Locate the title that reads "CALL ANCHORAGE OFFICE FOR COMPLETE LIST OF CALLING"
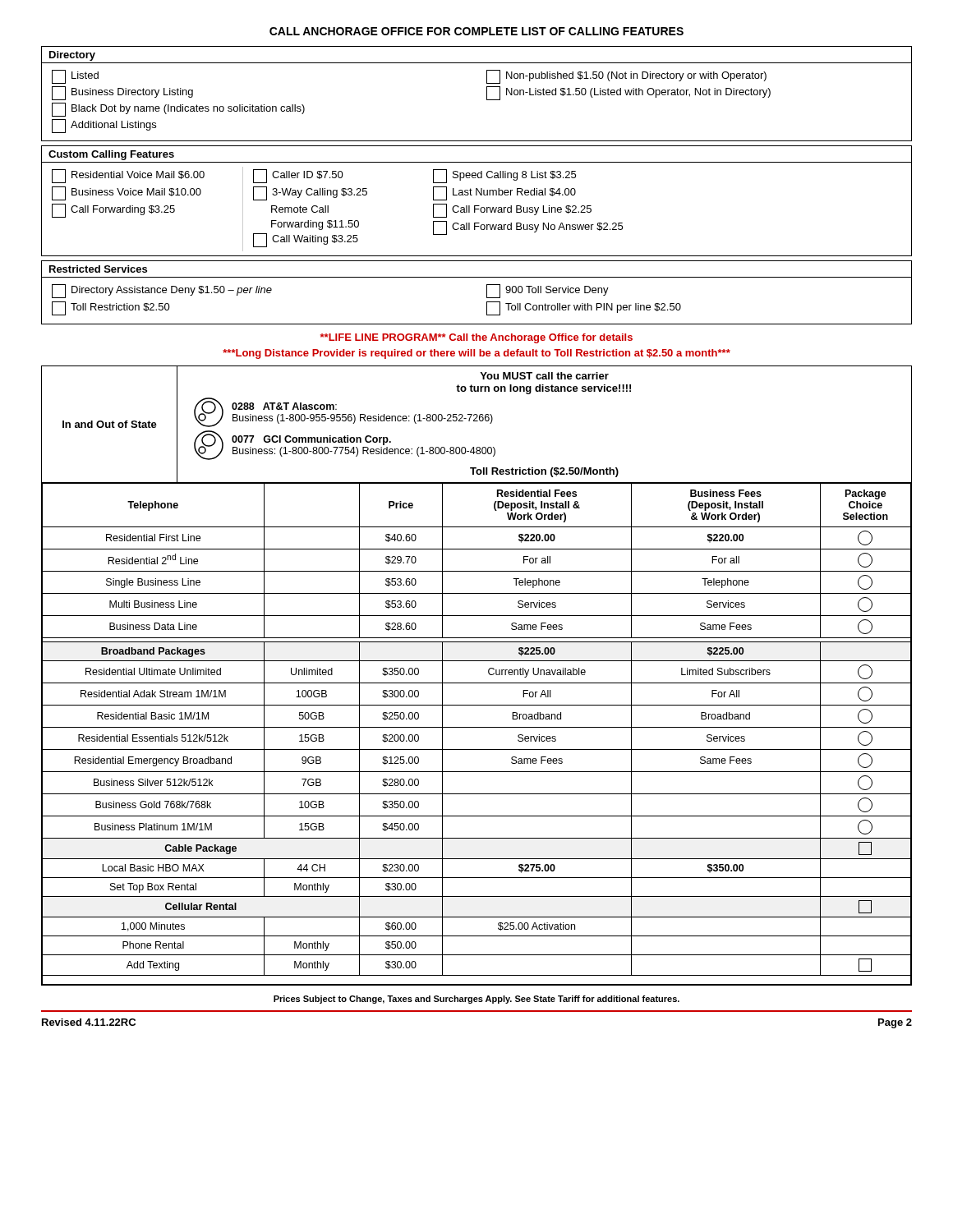The image size is (953, 1232). (476, 31)
